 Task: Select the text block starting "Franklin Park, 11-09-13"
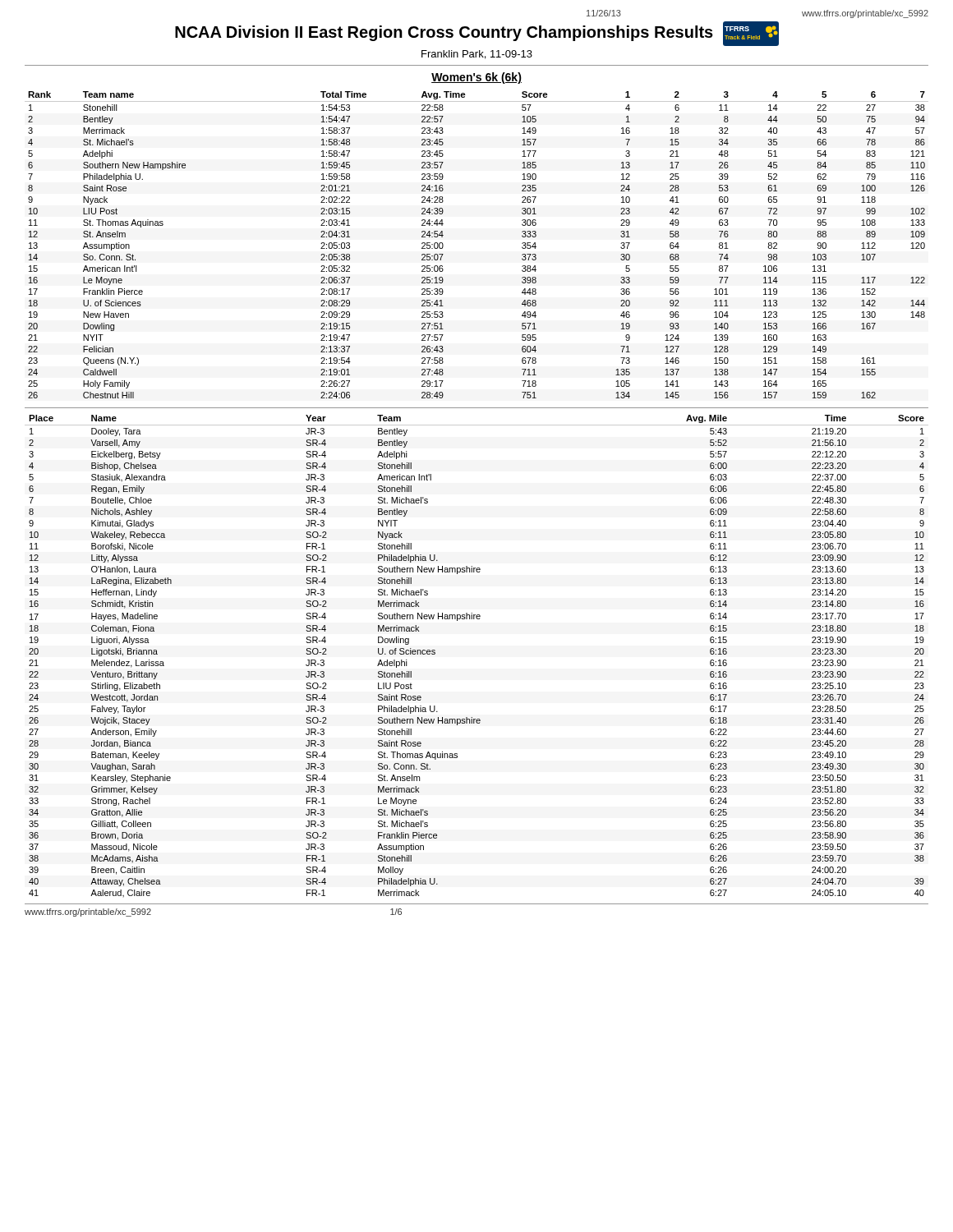476,54
